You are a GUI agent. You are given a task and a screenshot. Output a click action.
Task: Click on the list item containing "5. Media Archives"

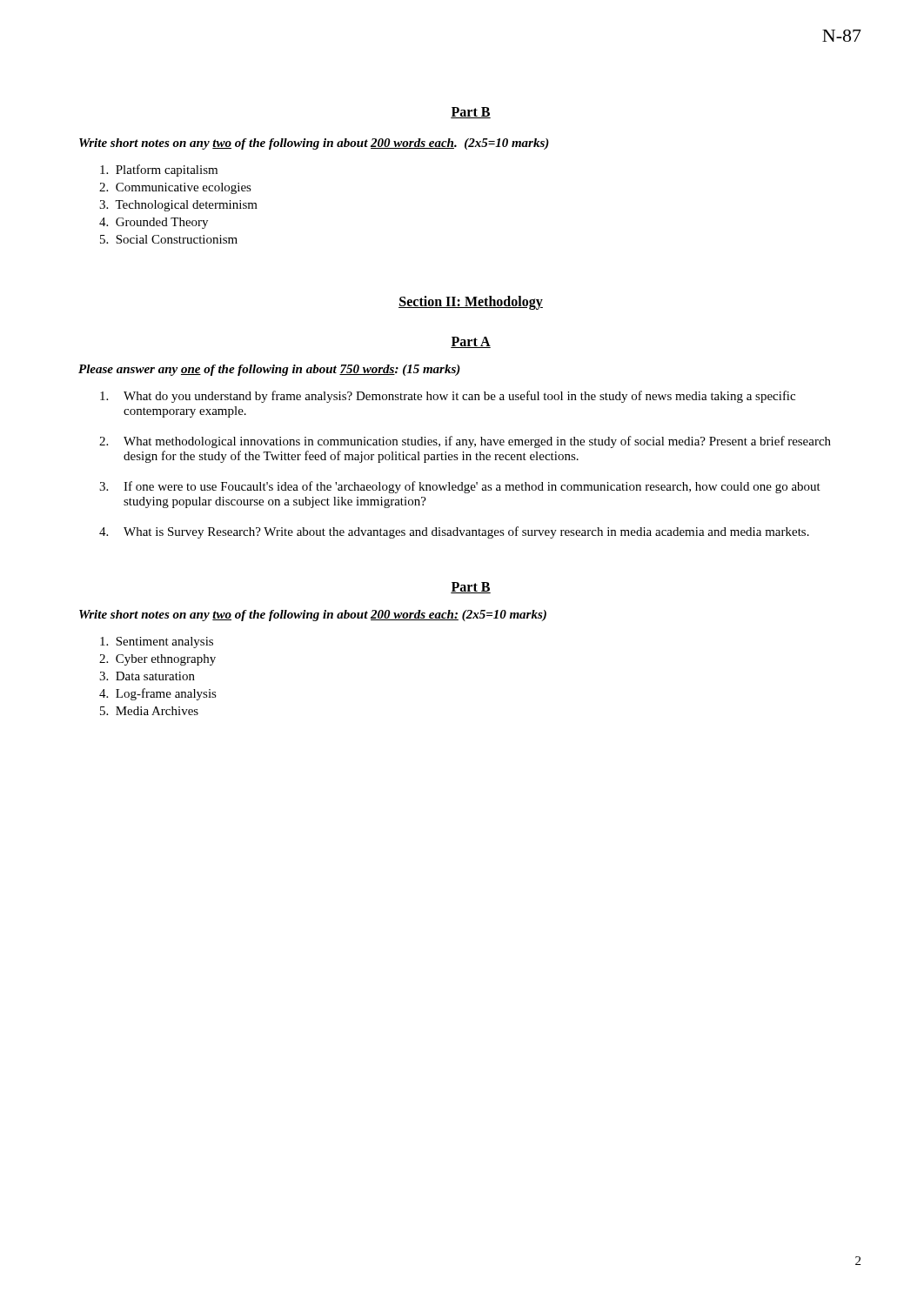click(149, 711)
